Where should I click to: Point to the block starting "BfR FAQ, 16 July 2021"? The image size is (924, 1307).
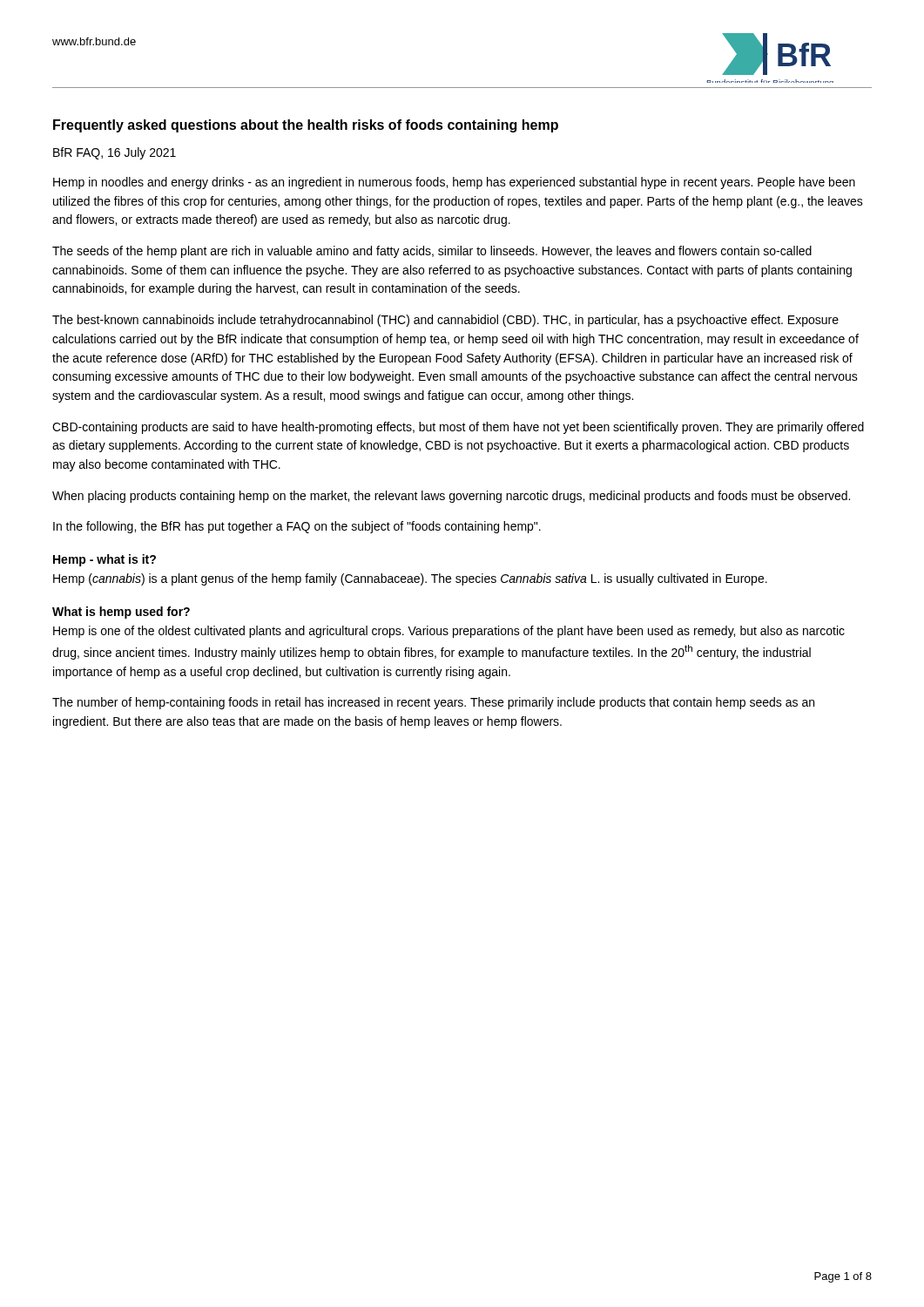coord(114,152)
